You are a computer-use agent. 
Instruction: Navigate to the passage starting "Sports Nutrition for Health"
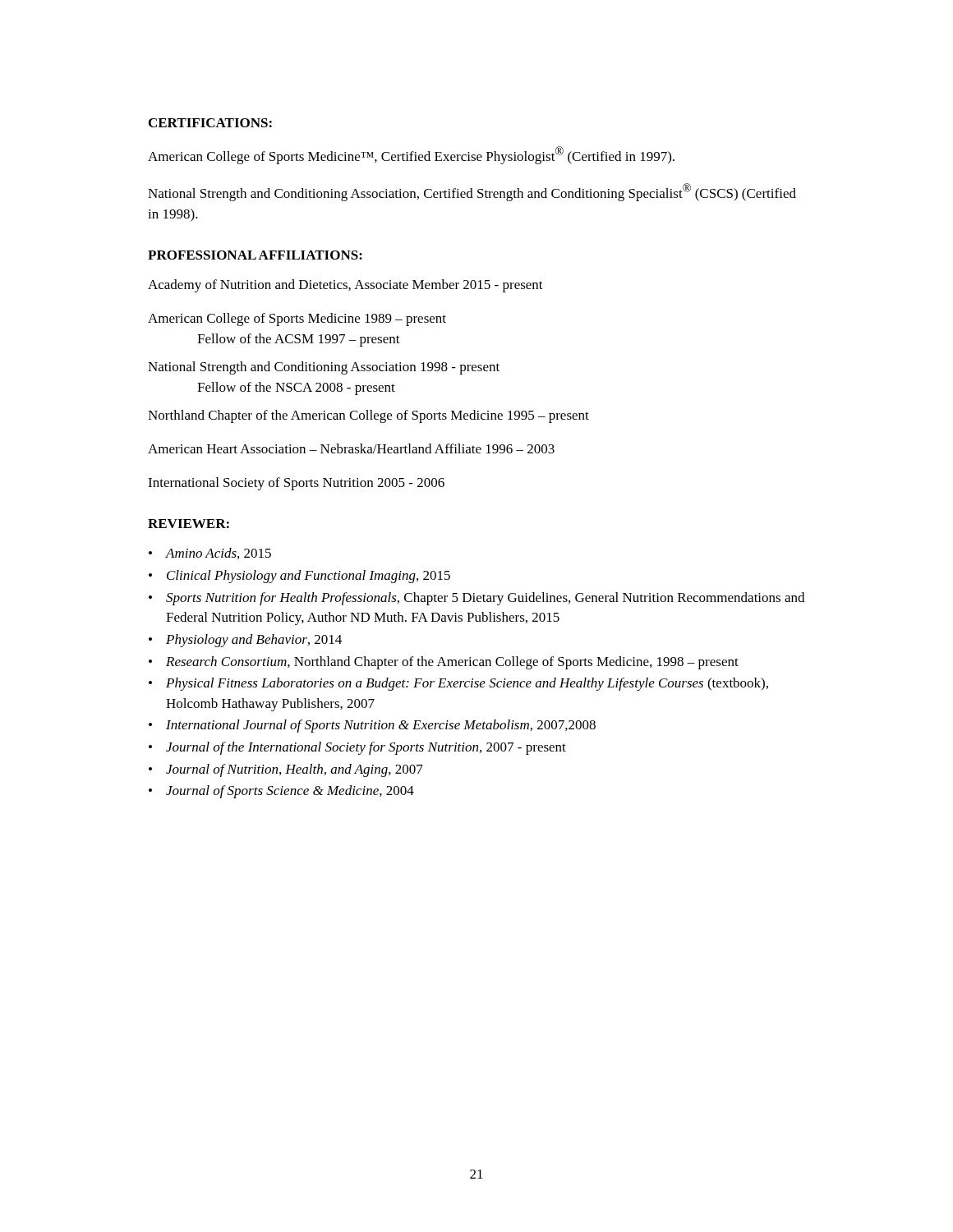point(485,607)
